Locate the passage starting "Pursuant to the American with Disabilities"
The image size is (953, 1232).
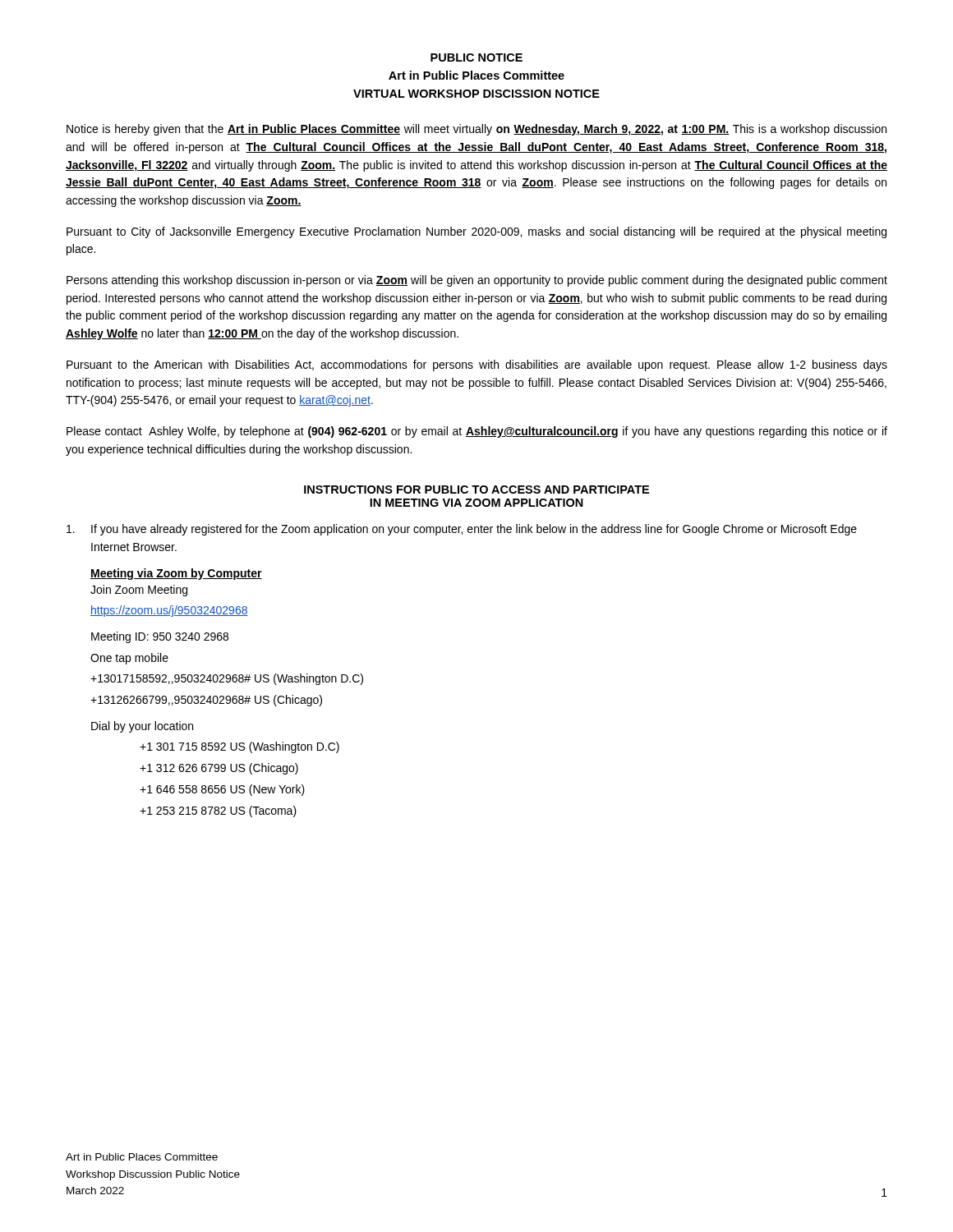click(x=476, y=382)
